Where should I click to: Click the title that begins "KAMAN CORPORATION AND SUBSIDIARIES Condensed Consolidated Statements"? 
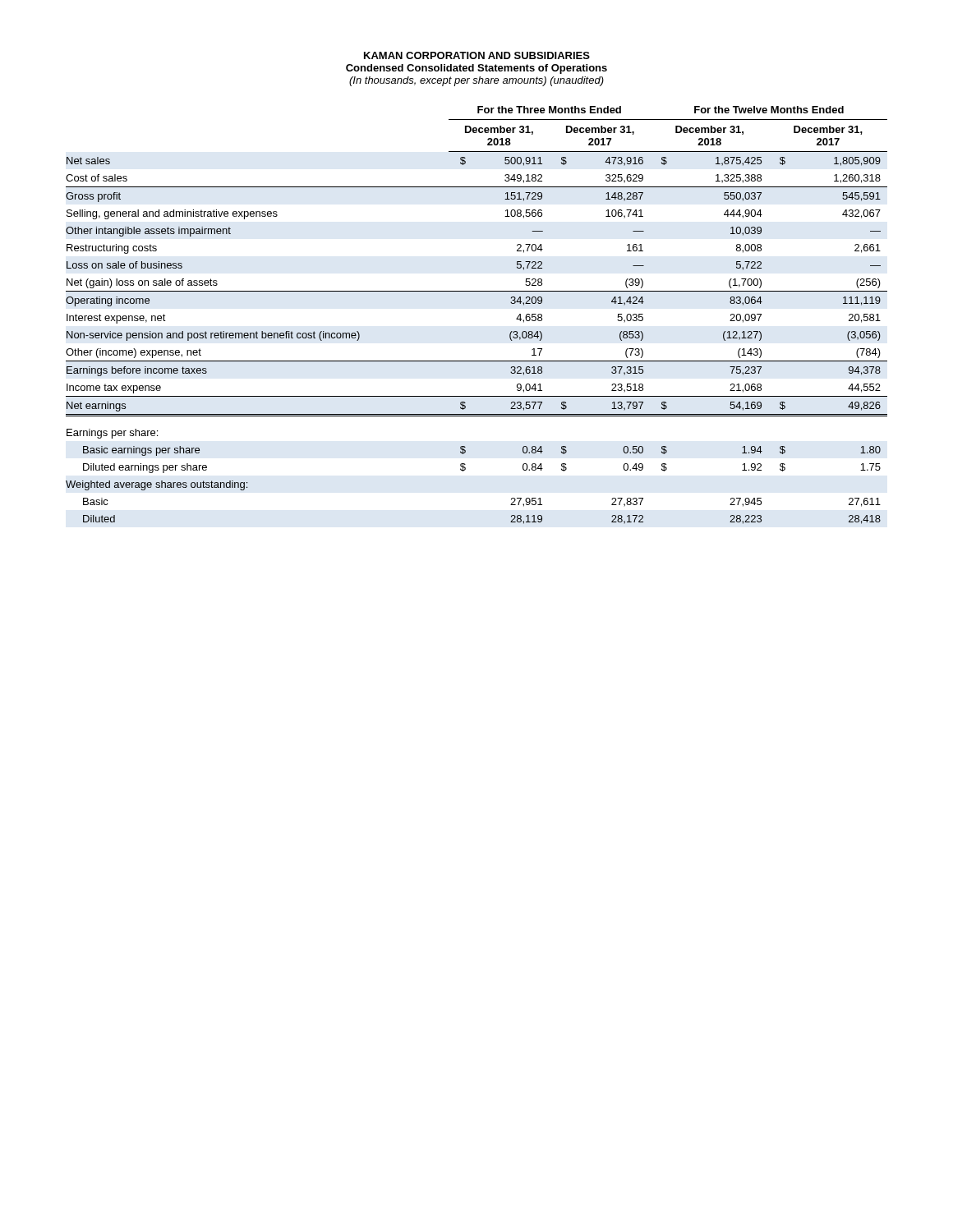[476, 68]
